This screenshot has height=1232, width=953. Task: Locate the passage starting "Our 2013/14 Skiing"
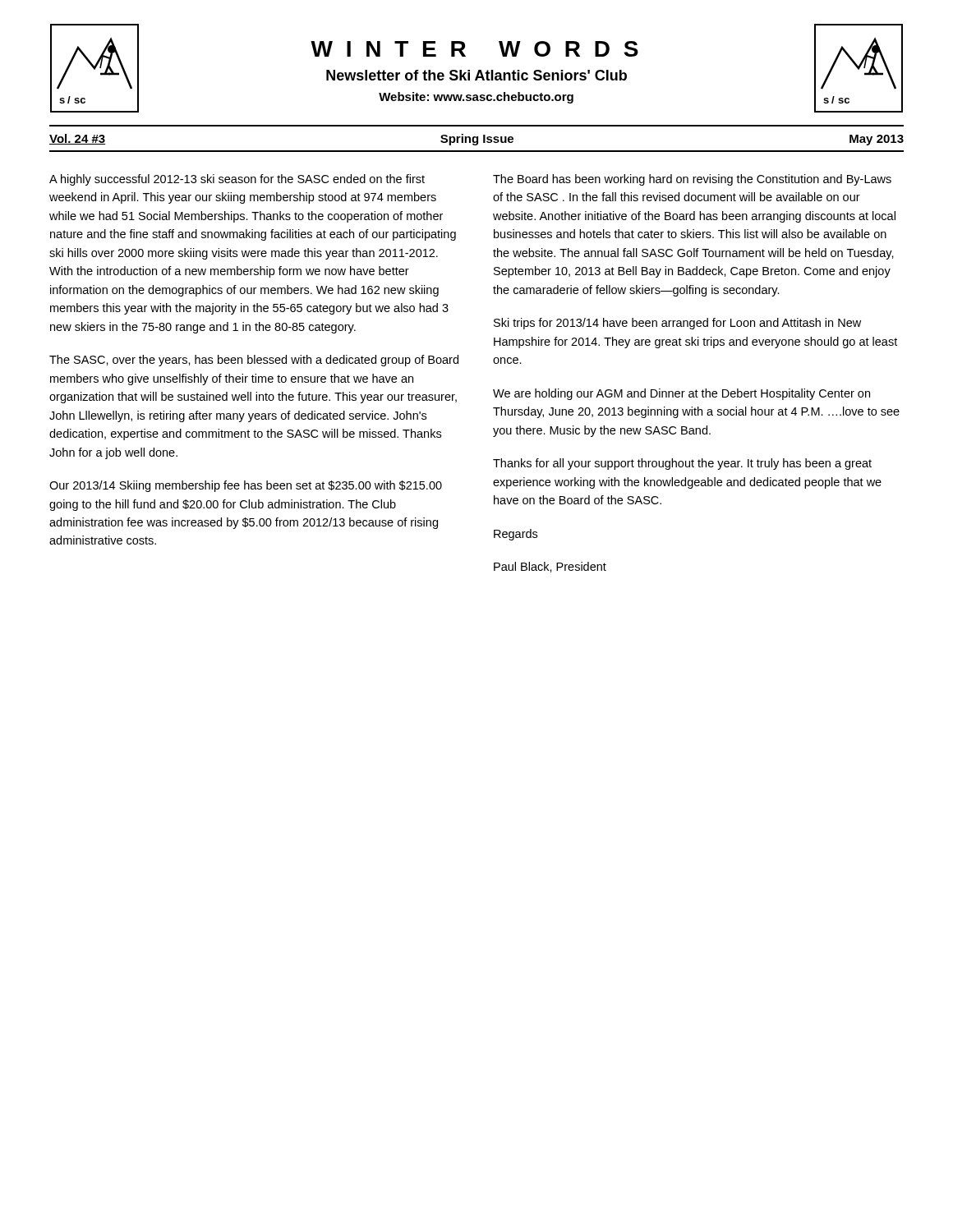(x=255, y=513)
